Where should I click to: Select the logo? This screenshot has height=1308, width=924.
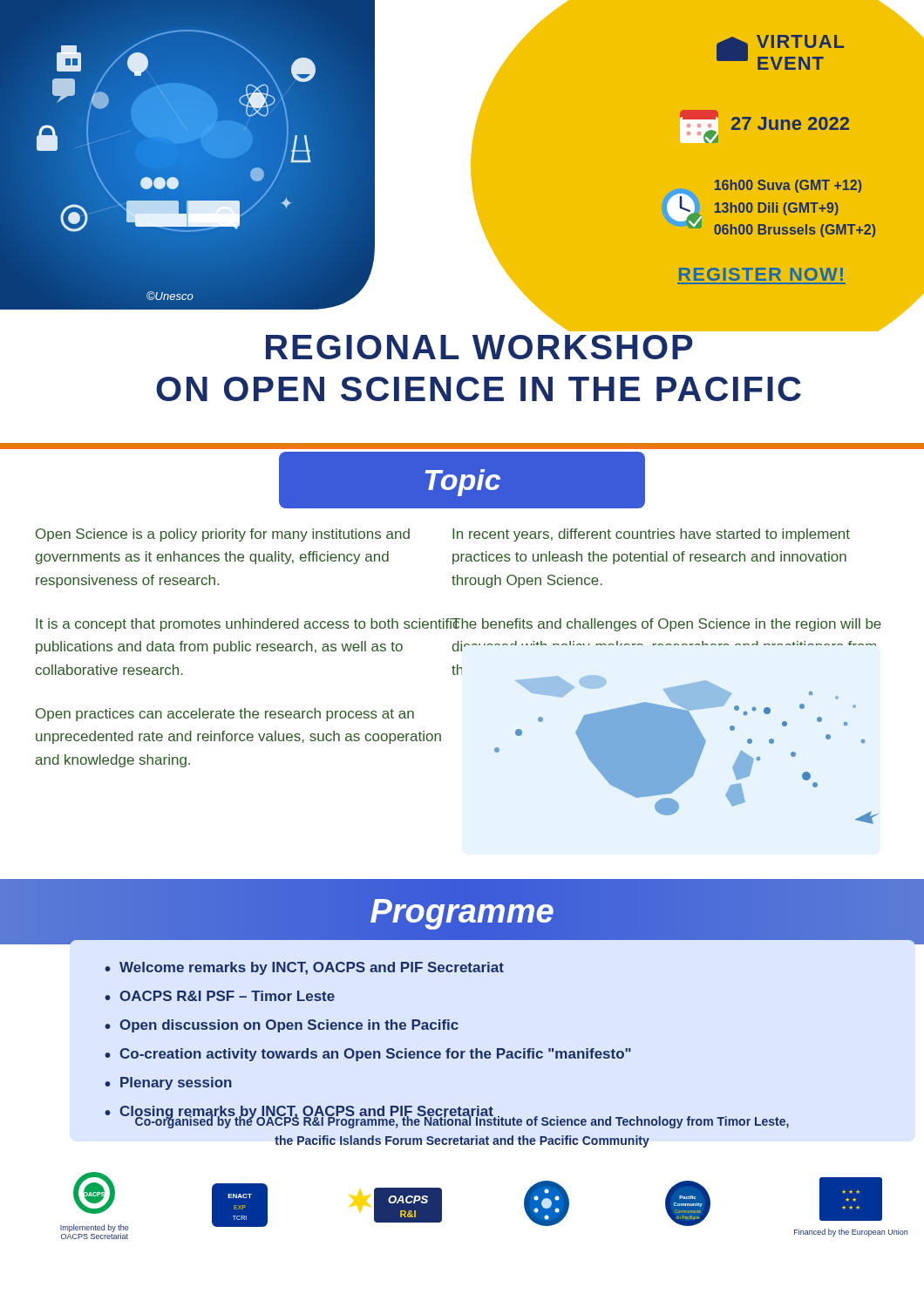[x=462, y=1205]
